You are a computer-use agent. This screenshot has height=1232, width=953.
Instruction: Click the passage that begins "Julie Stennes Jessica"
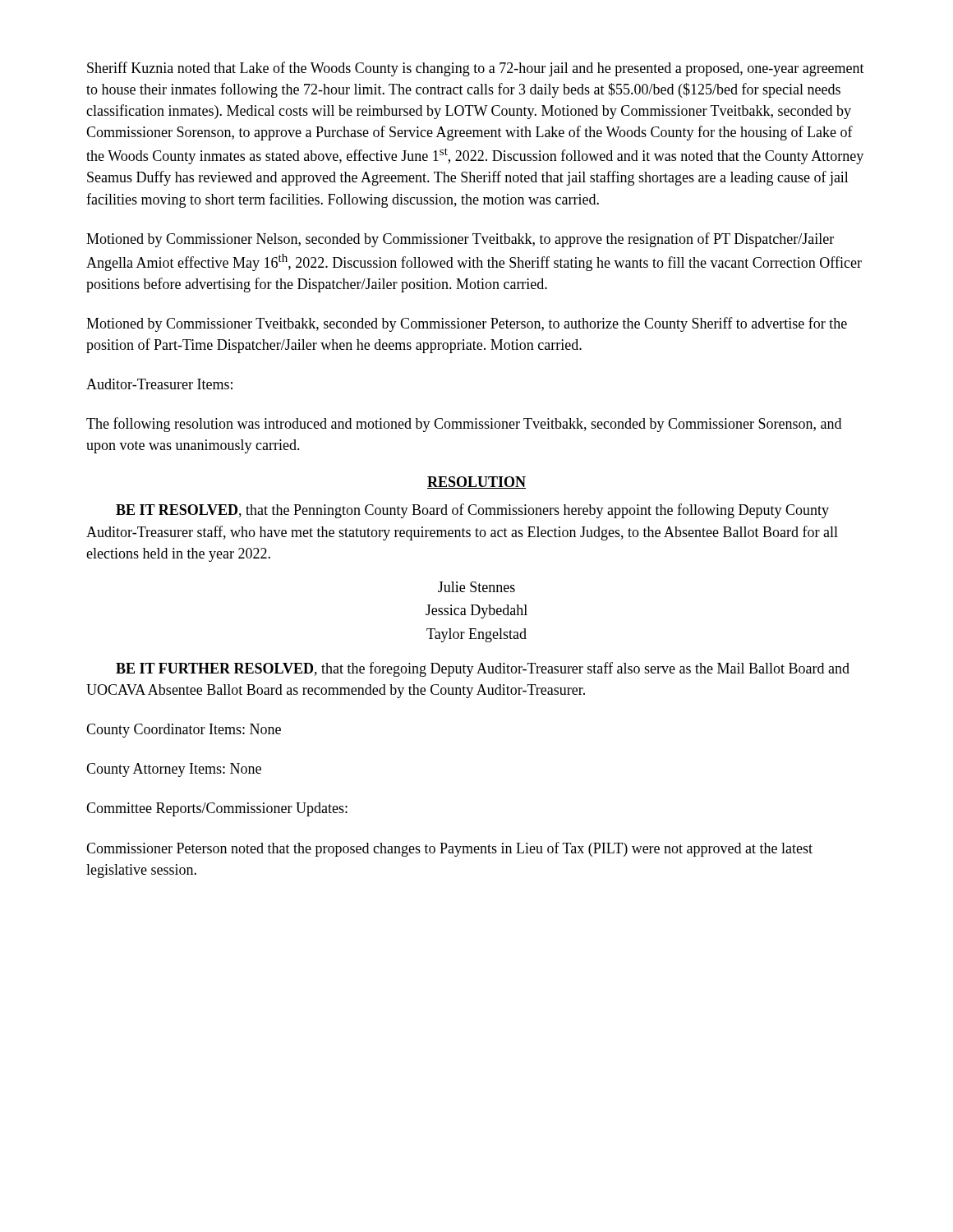click(476, 611)
